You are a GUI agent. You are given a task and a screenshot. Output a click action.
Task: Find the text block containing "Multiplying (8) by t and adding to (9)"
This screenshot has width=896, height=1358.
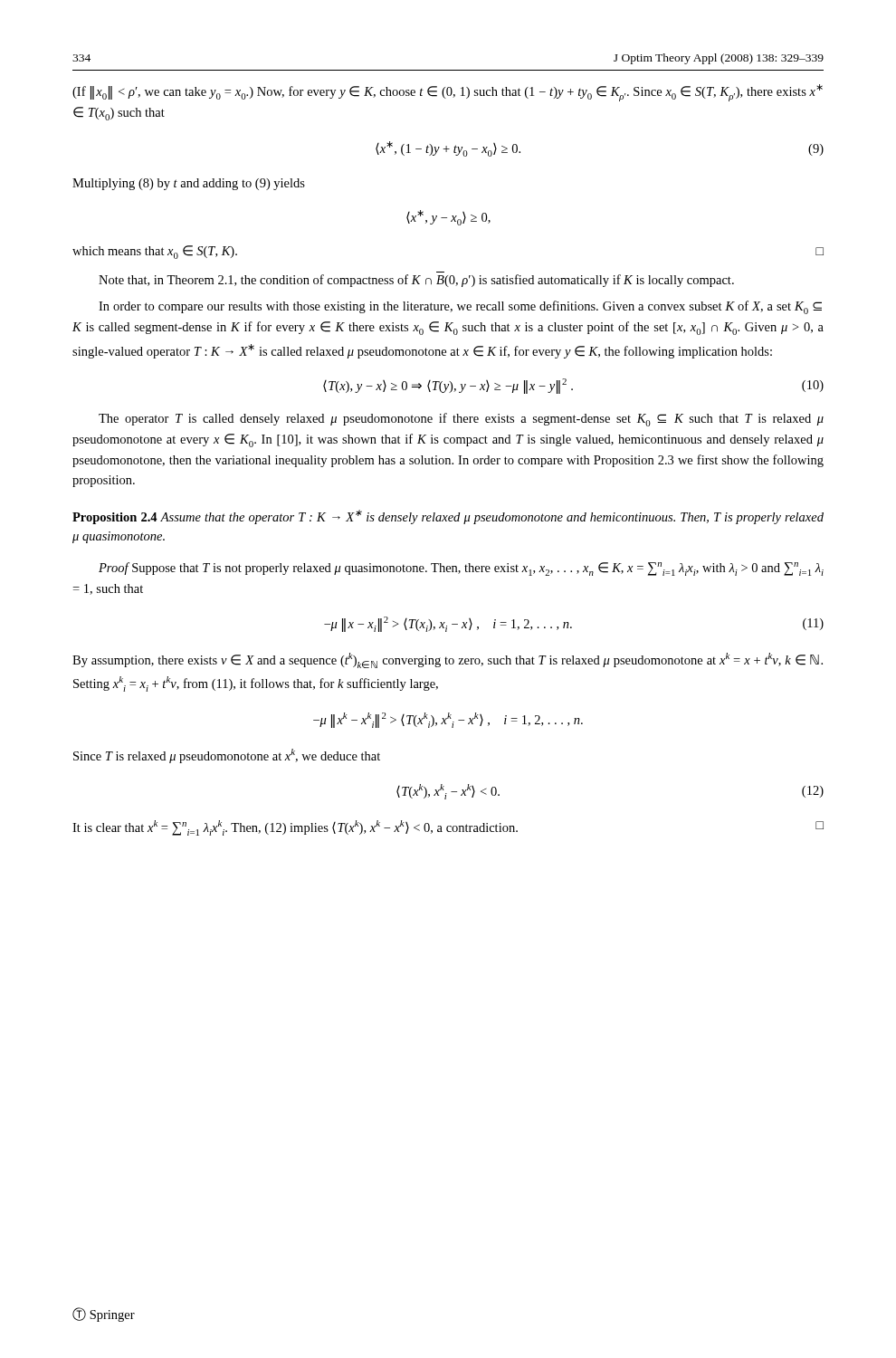click(189, 184)
